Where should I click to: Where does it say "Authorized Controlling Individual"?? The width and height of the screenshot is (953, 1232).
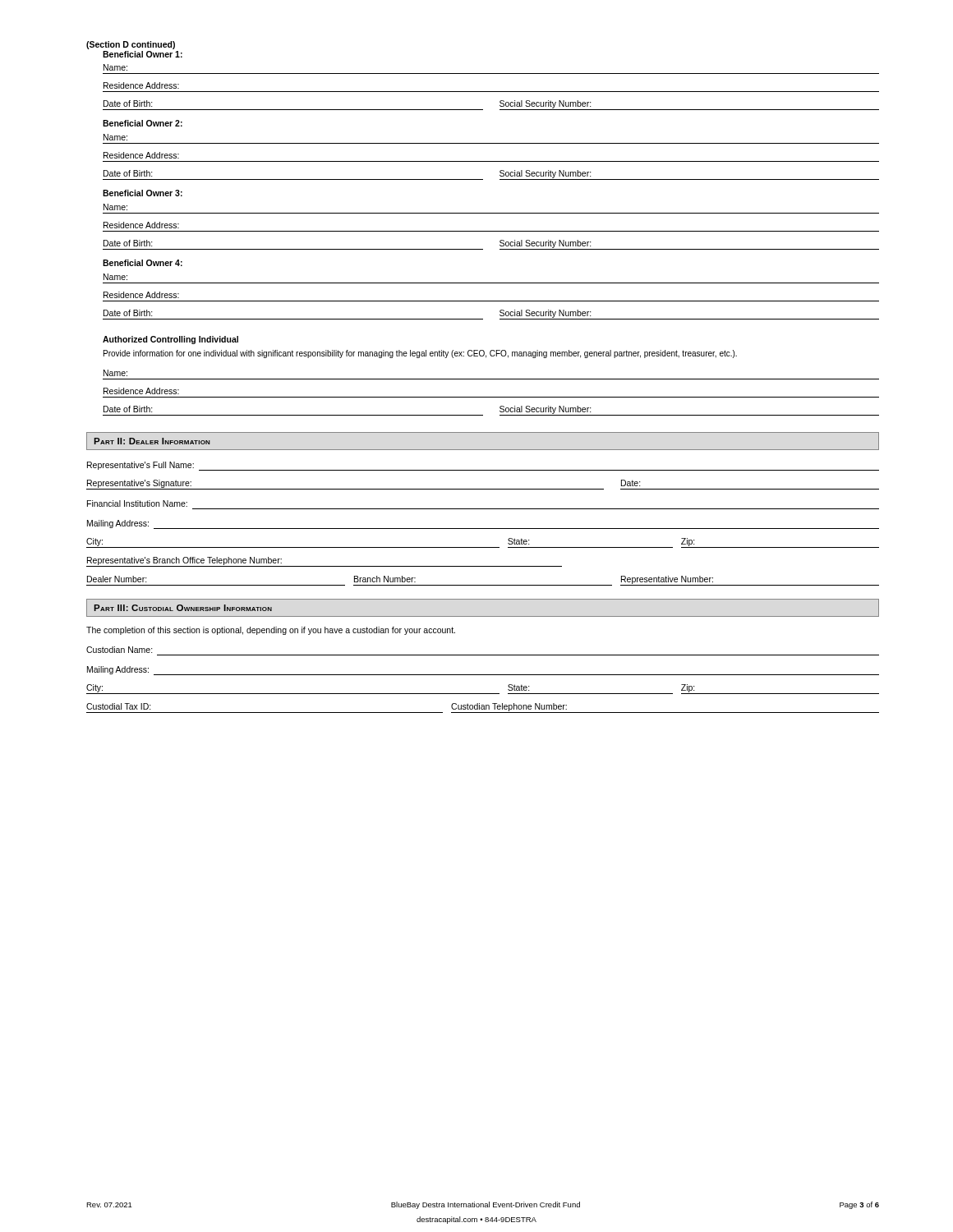491,339
